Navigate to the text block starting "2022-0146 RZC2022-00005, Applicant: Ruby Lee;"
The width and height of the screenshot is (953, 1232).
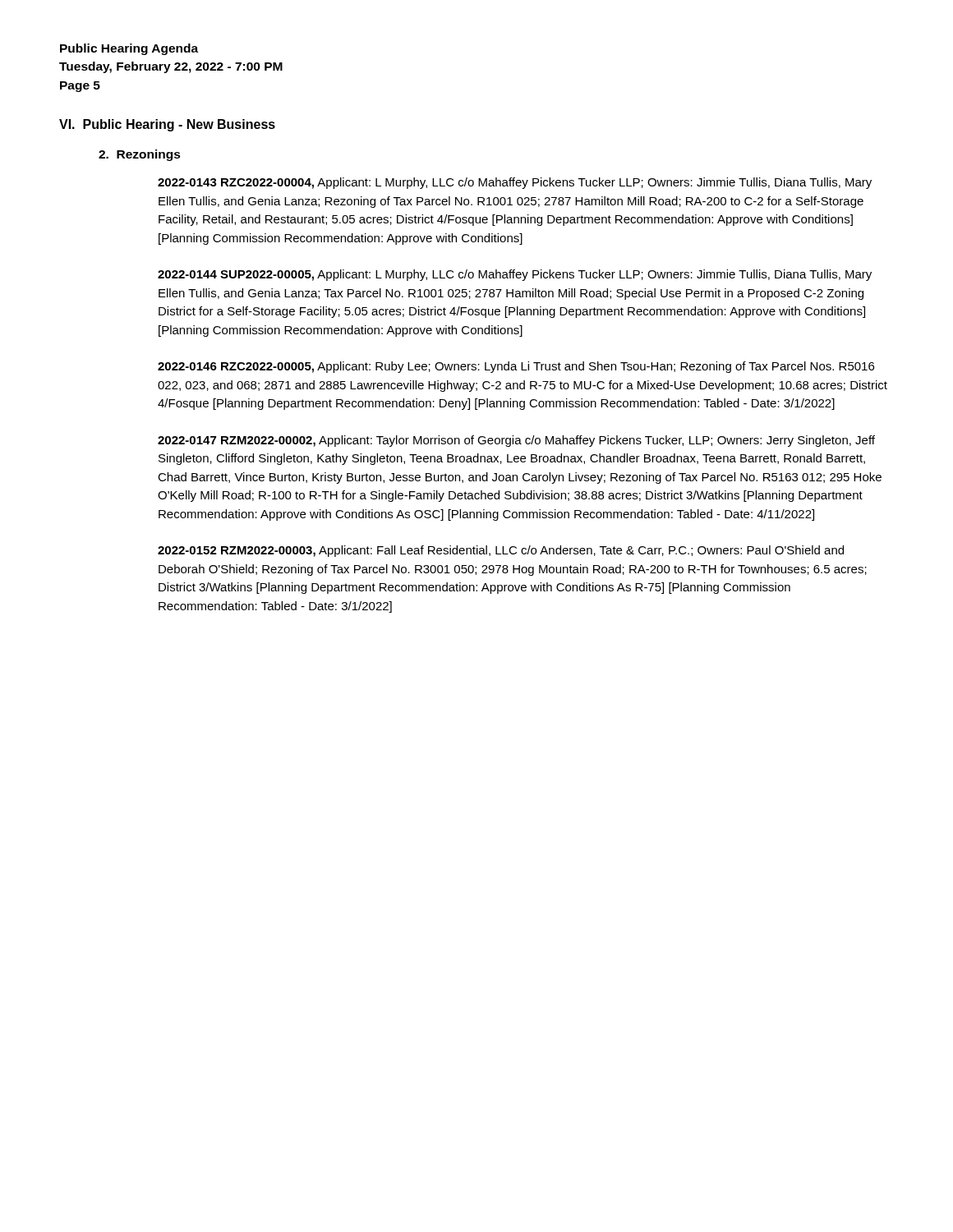coord(522,385)
